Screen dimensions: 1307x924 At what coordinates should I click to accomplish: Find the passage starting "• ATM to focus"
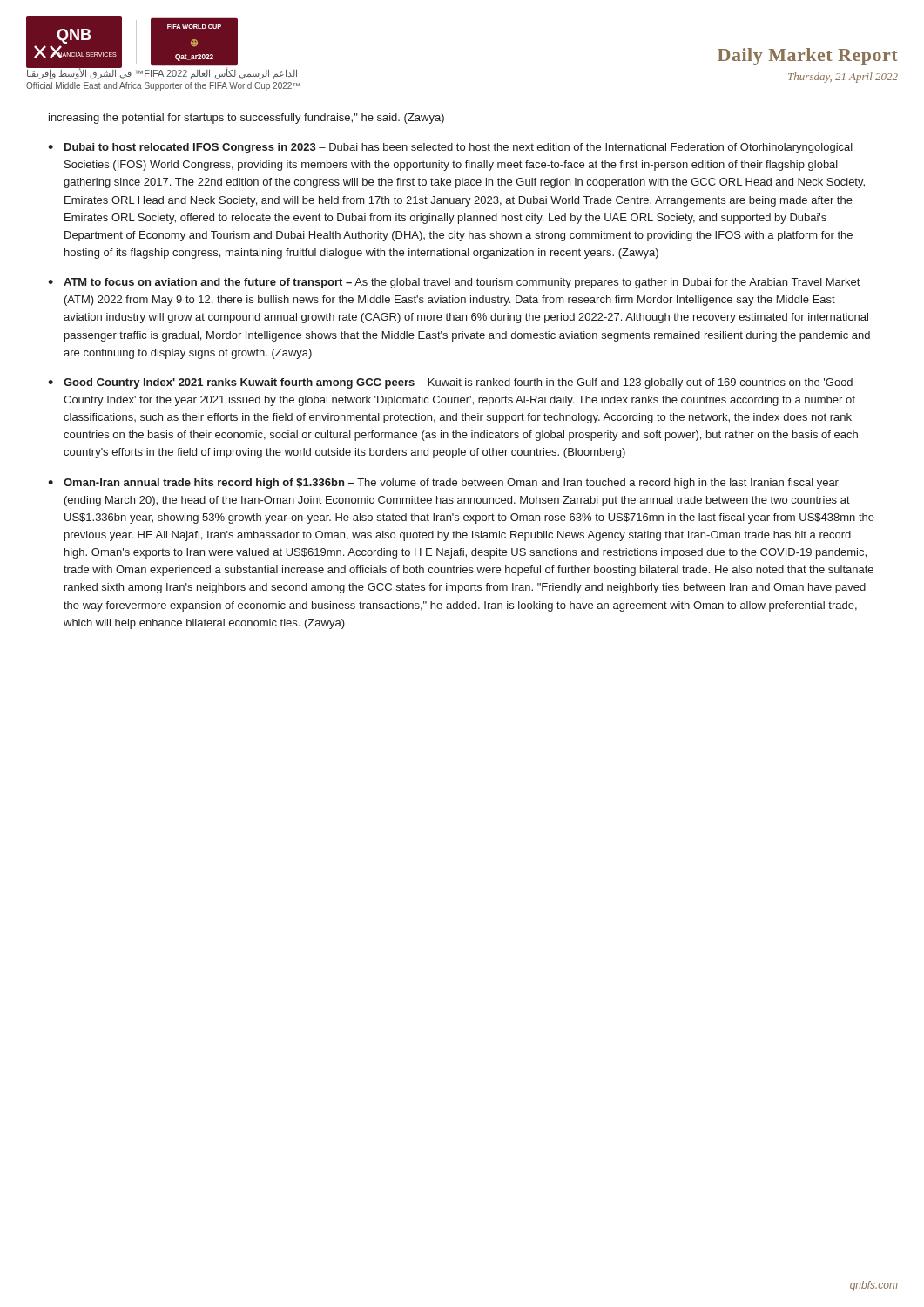pos(462,318)
